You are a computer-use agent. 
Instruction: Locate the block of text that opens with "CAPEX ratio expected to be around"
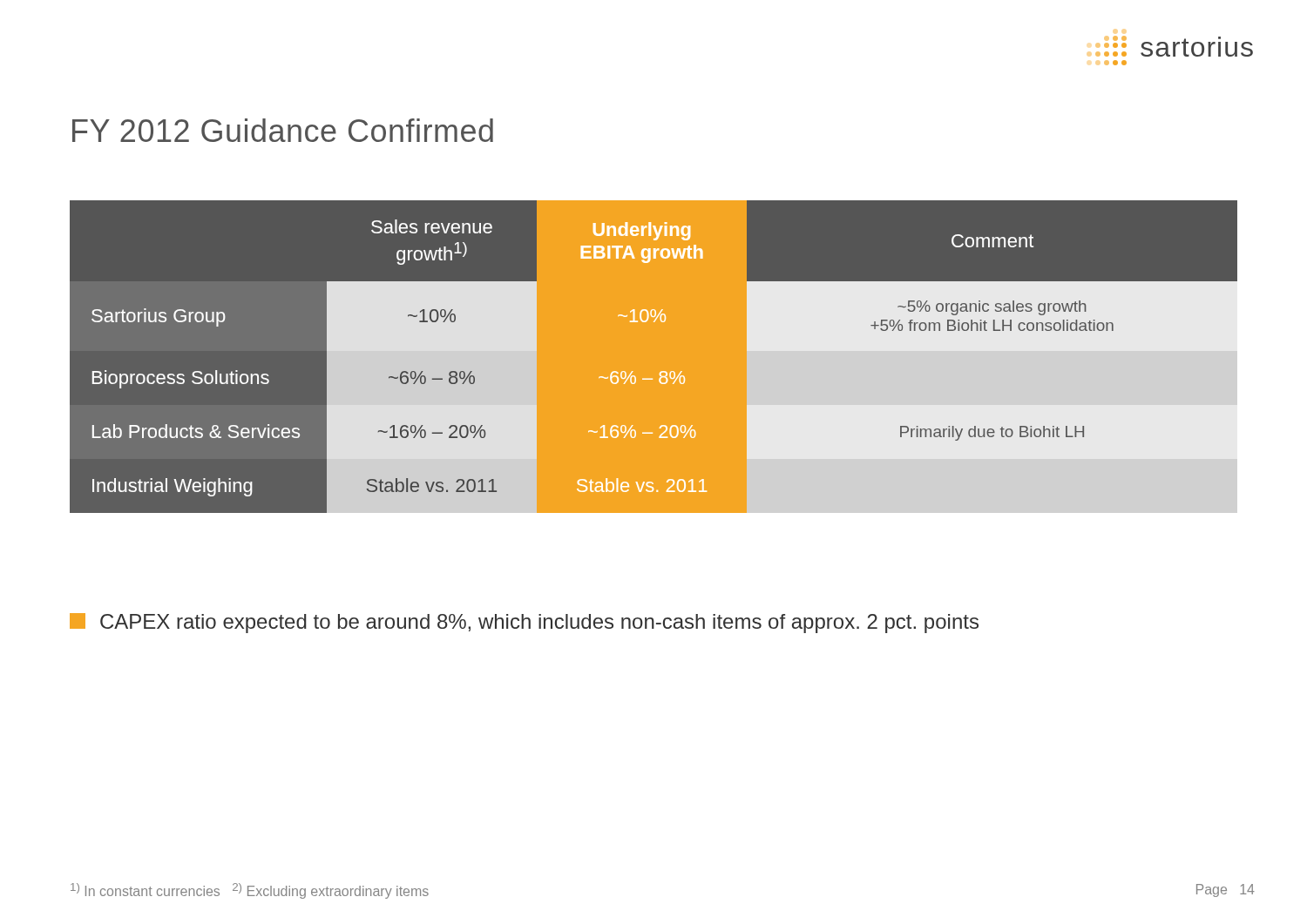tap(524, 622)
